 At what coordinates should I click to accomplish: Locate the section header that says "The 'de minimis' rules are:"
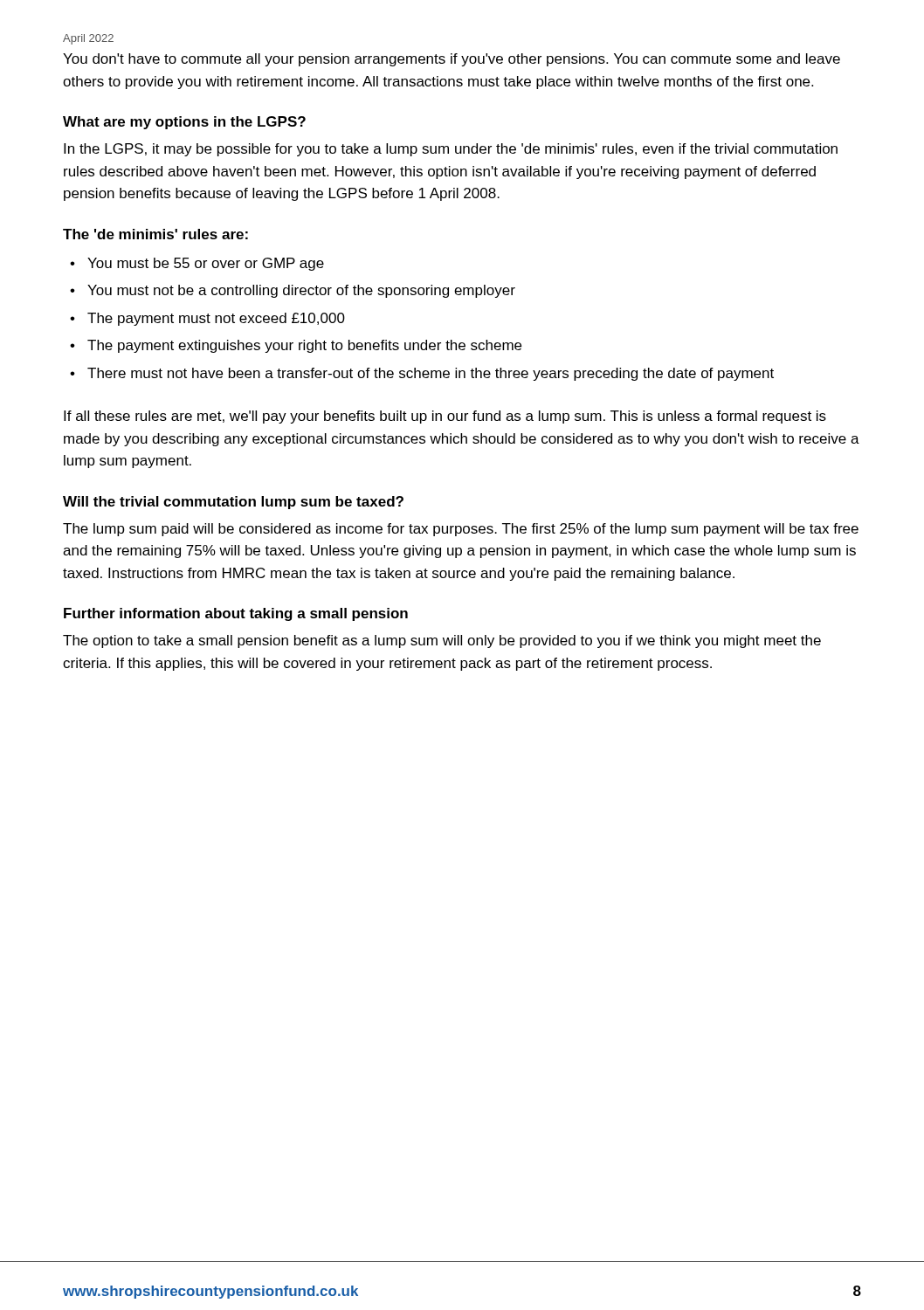[156, 234]
